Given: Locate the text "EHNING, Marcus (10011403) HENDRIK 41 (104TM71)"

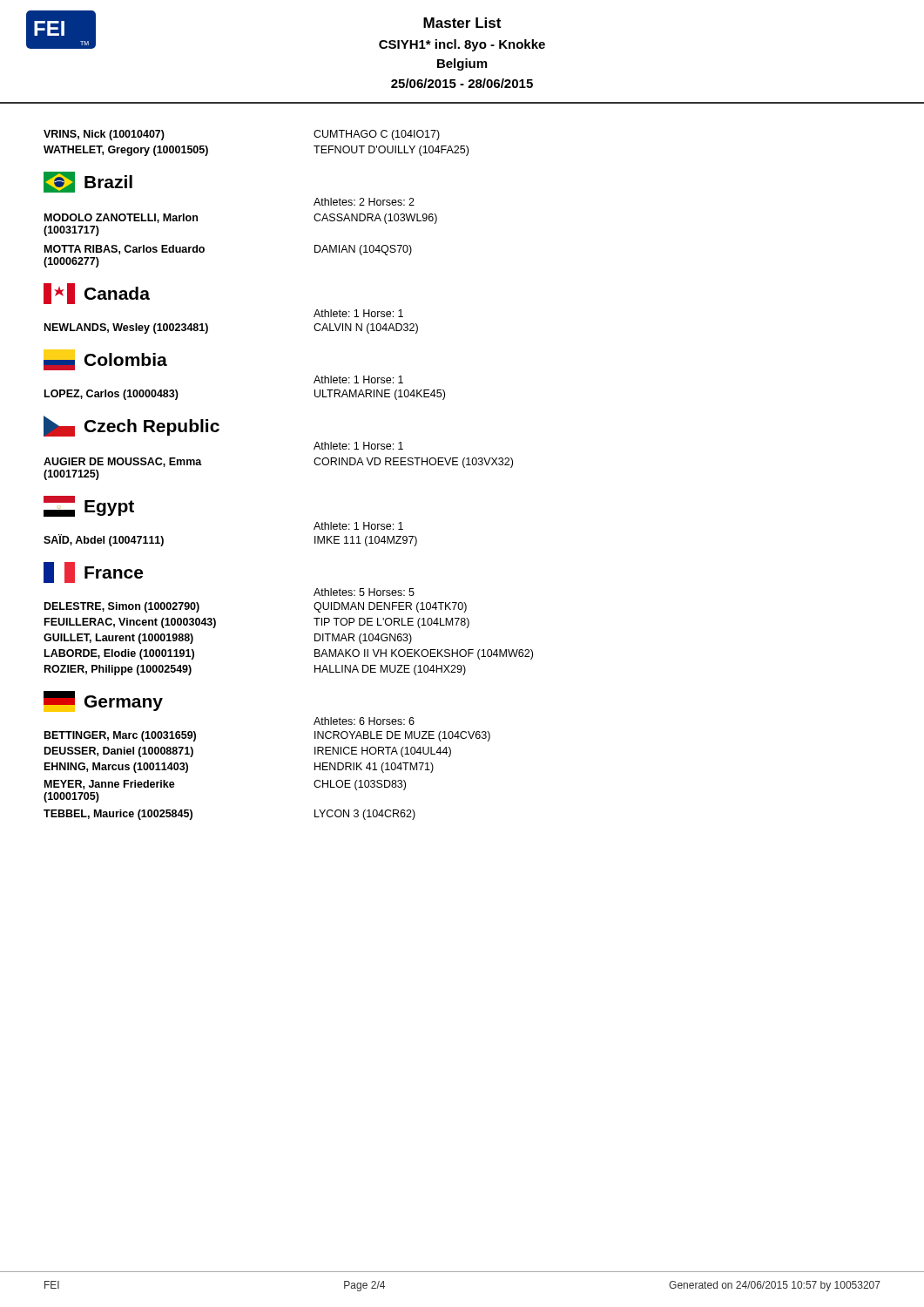Looking at the screenshot, I should coord(112,767).
